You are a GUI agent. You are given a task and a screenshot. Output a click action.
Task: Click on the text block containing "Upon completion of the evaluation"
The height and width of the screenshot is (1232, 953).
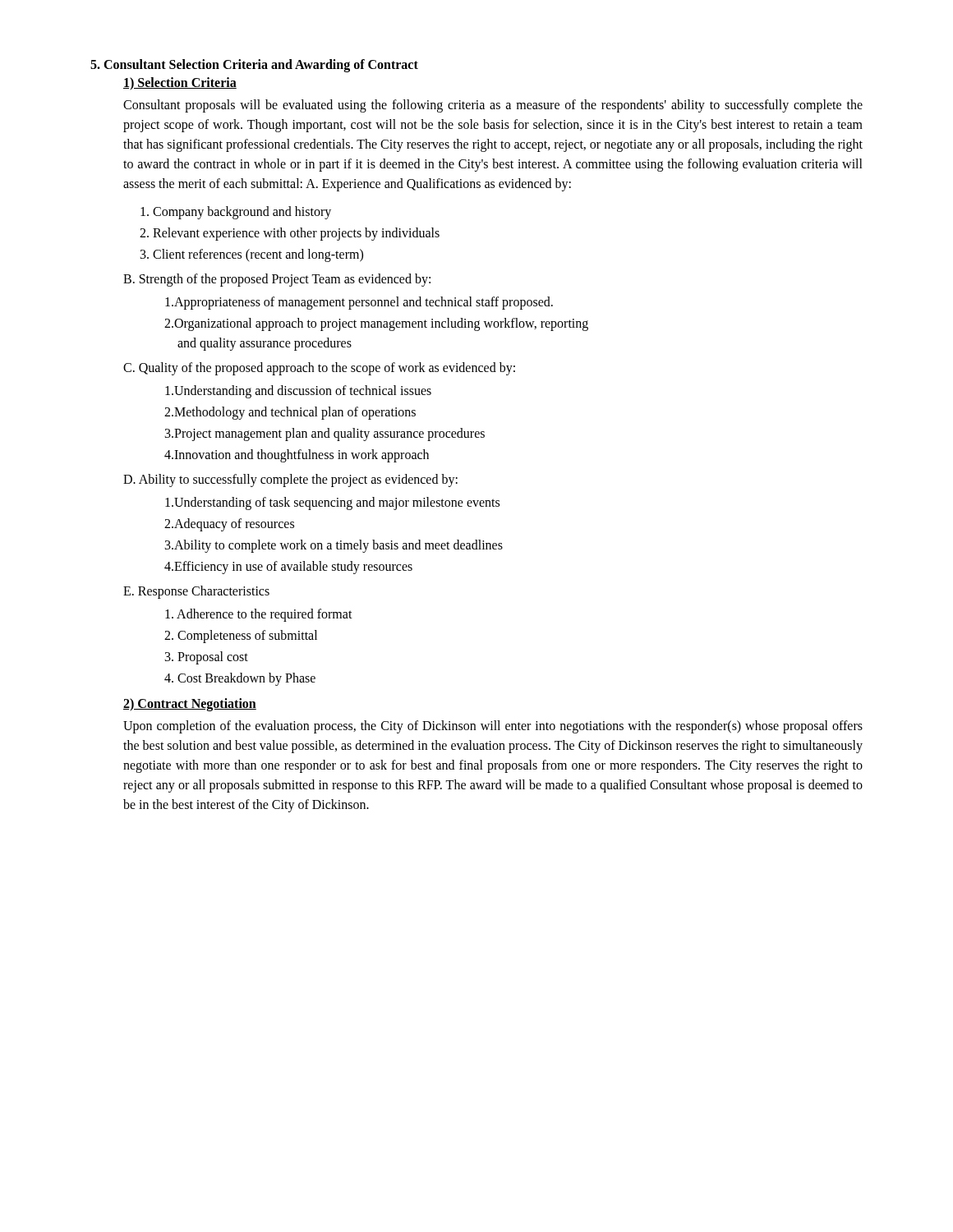pos(493,765)
